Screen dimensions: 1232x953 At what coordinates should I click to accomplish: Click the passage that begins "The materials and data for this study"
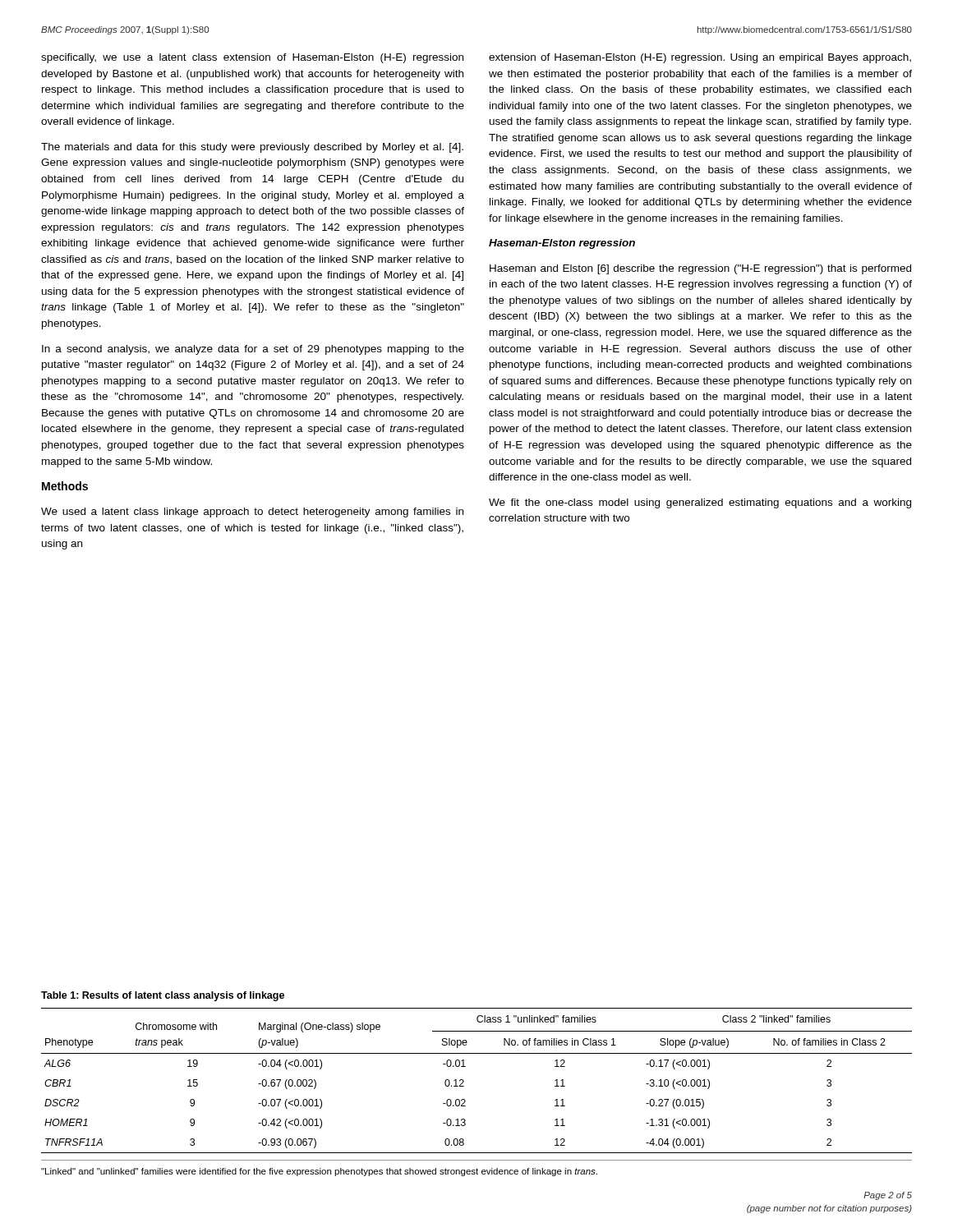pyautogui.click(x=253, y=235)
